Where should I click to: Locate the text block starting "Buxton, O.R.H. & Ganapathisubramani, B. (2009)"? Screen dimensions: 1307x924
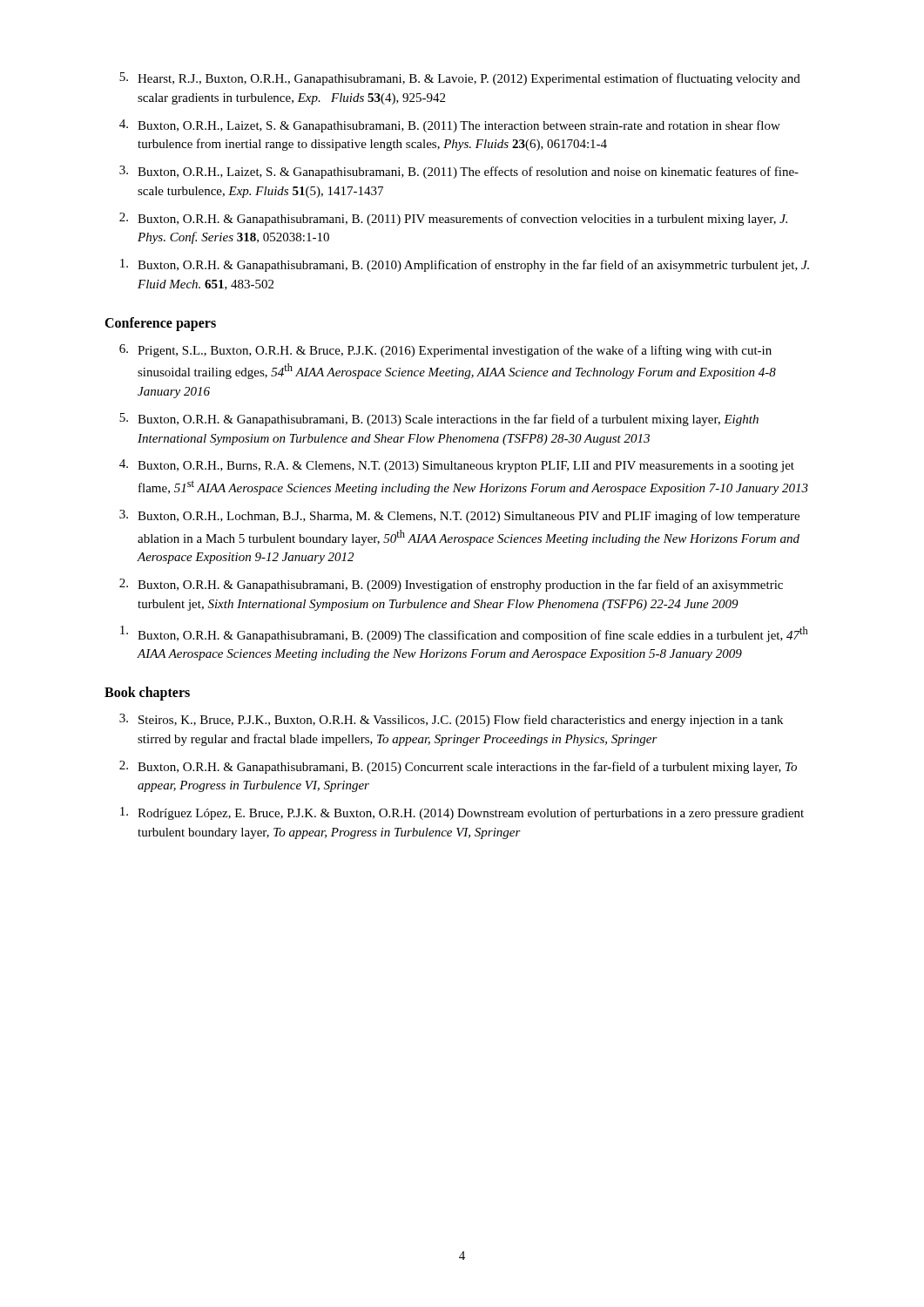pyautogui.click(x=462, y=643)
